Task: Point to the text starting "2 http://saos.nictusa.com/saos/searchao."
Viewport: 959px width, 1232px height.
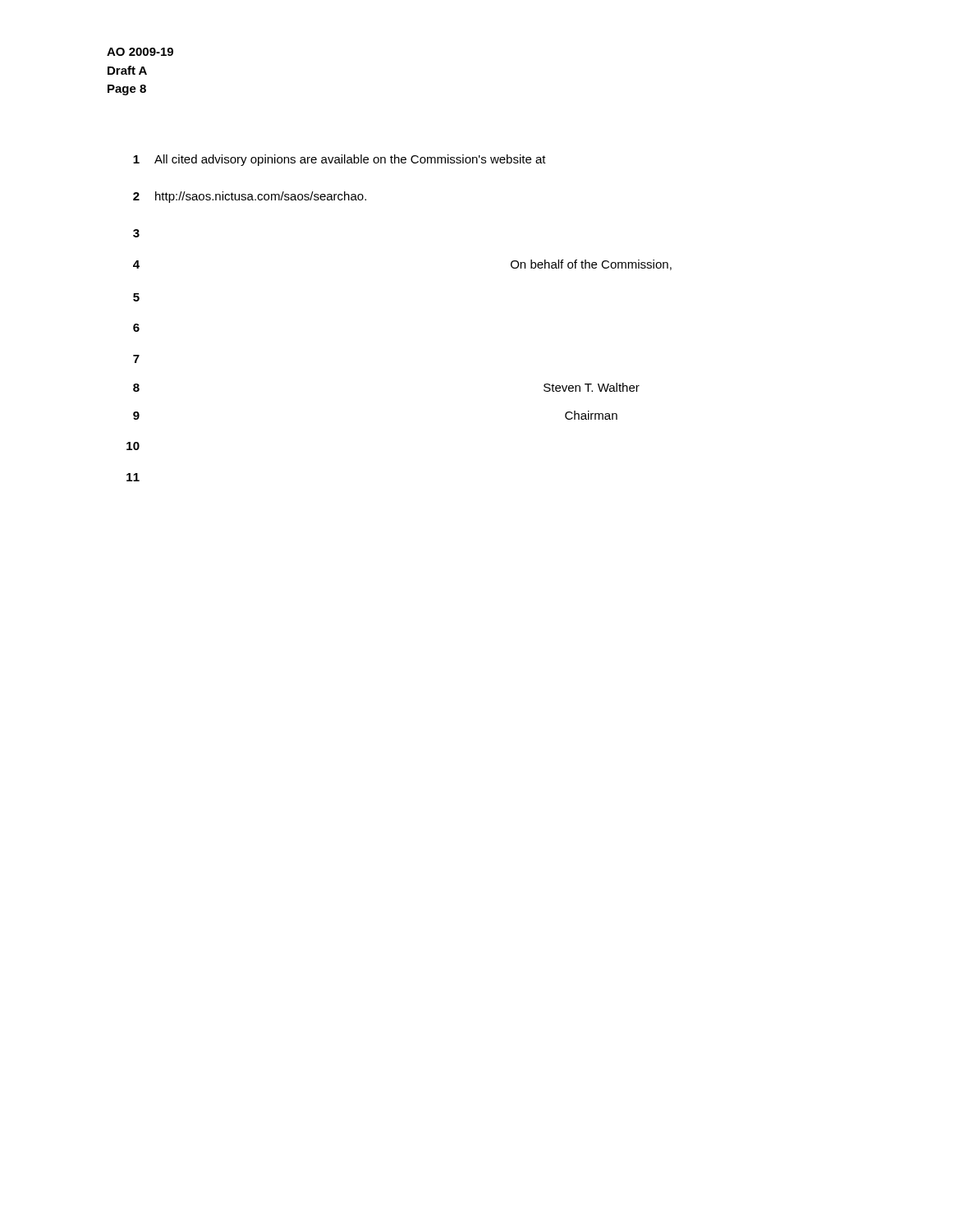Action: (x=237, y=196)
